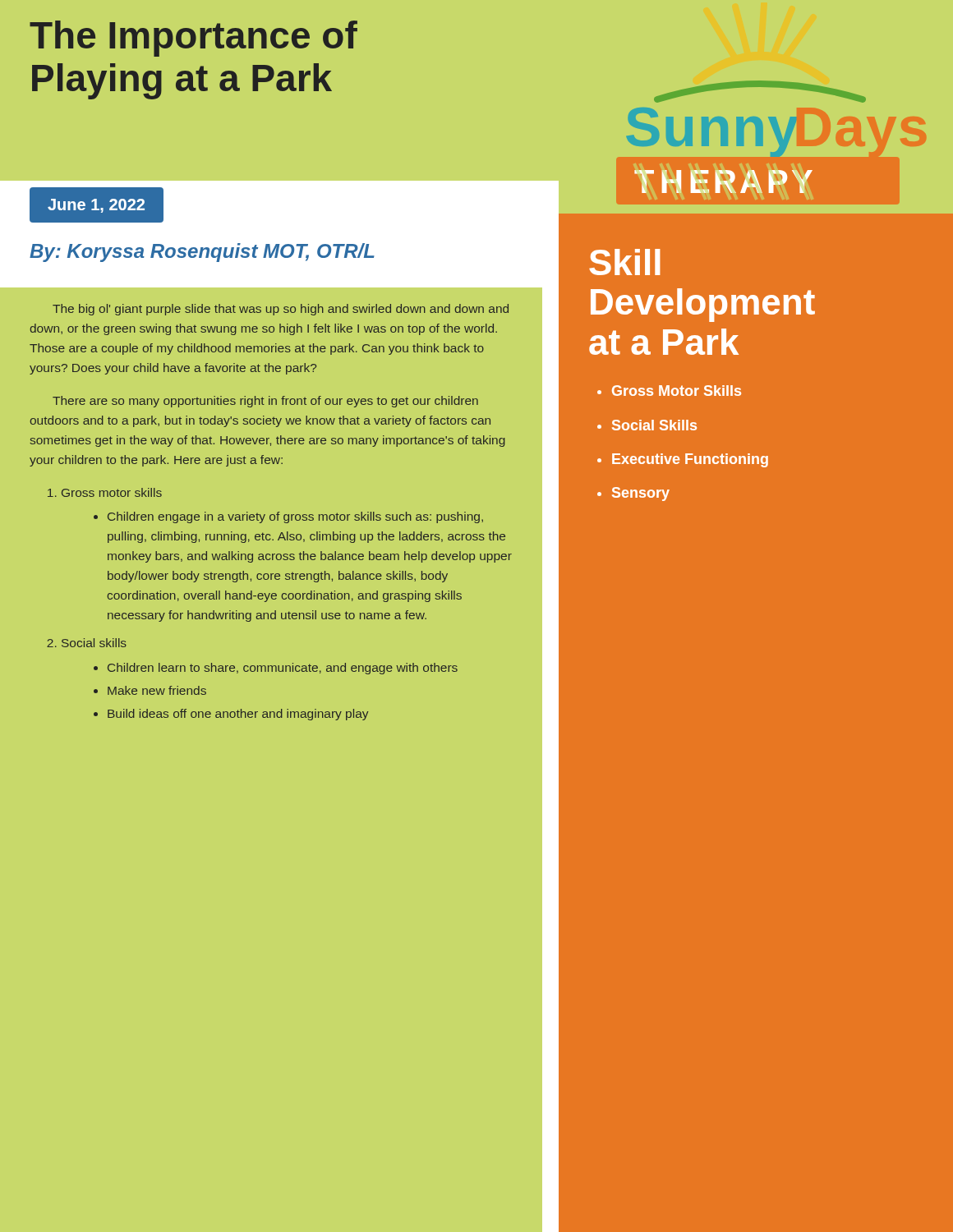Find the list item containing "Executive Functioning"
The height and width of the screenshot is (1232, 953).
690,459
